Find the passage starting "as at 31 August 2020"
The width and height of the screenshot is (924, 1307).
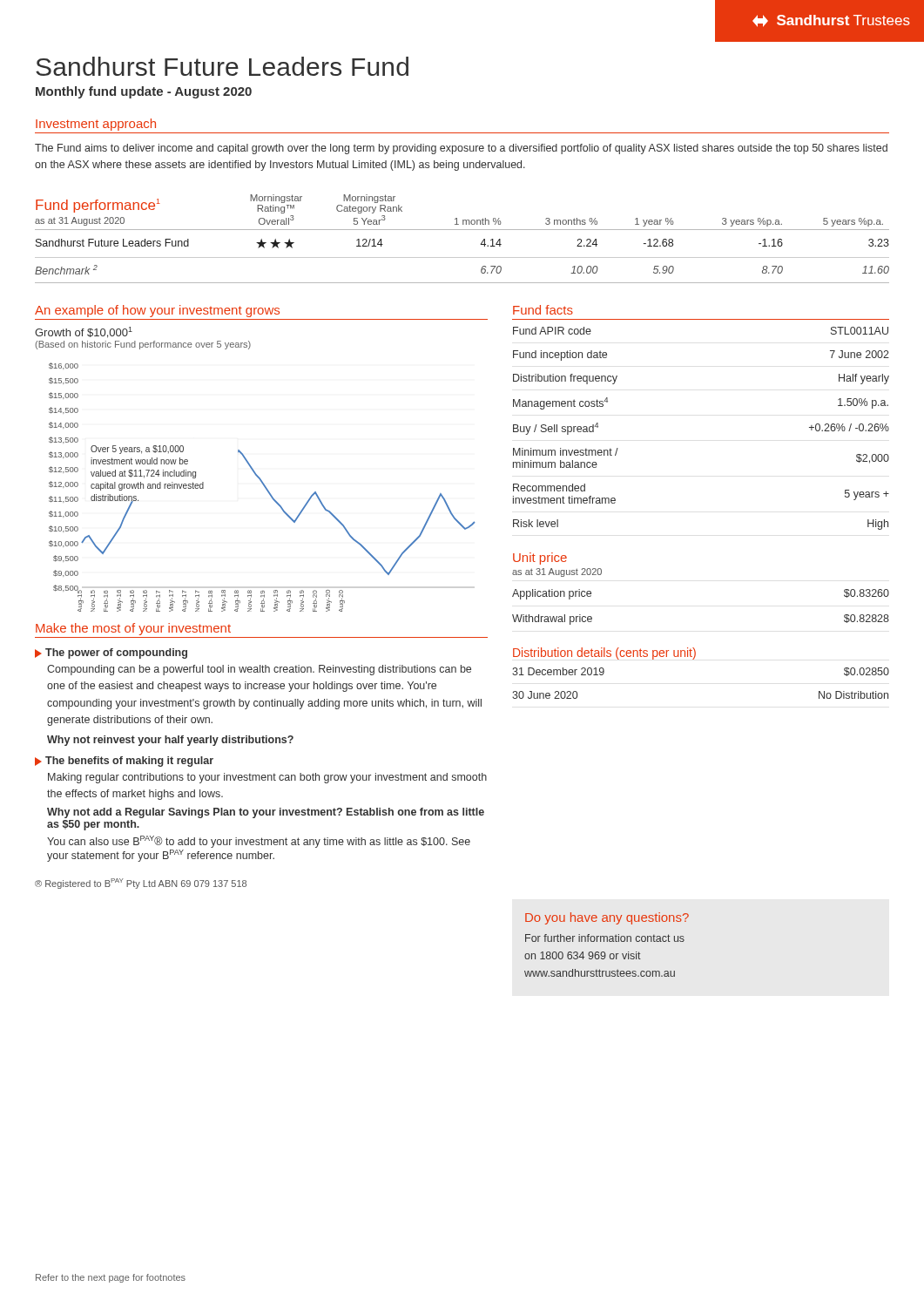point(557,572)
